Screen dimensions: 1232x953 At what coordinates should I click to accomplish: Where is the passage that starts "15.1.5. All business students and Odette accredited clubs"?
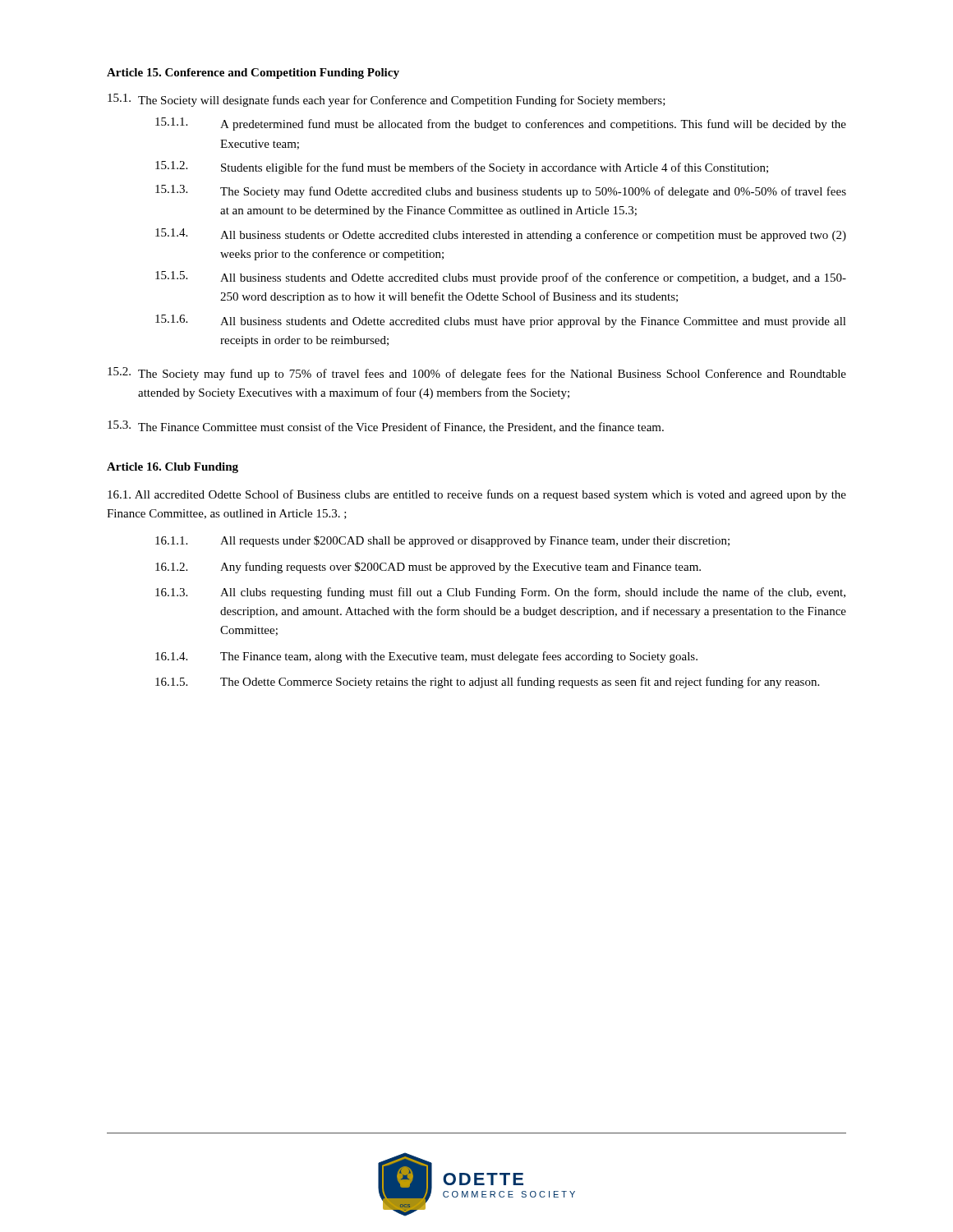point(500,288)
